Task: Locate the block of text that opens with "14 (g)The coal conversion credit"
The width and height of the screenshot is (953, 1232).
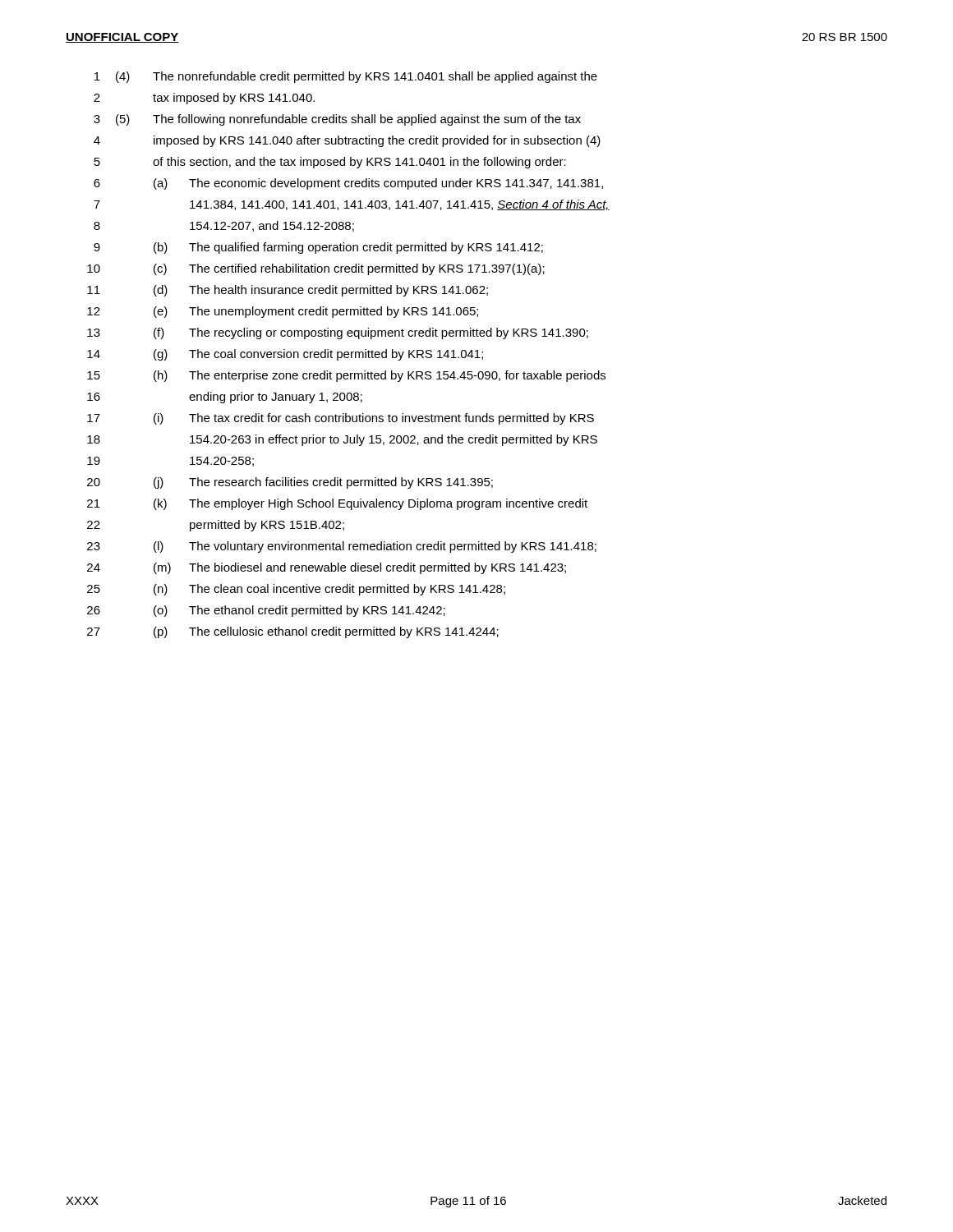Action: [476, 354]
